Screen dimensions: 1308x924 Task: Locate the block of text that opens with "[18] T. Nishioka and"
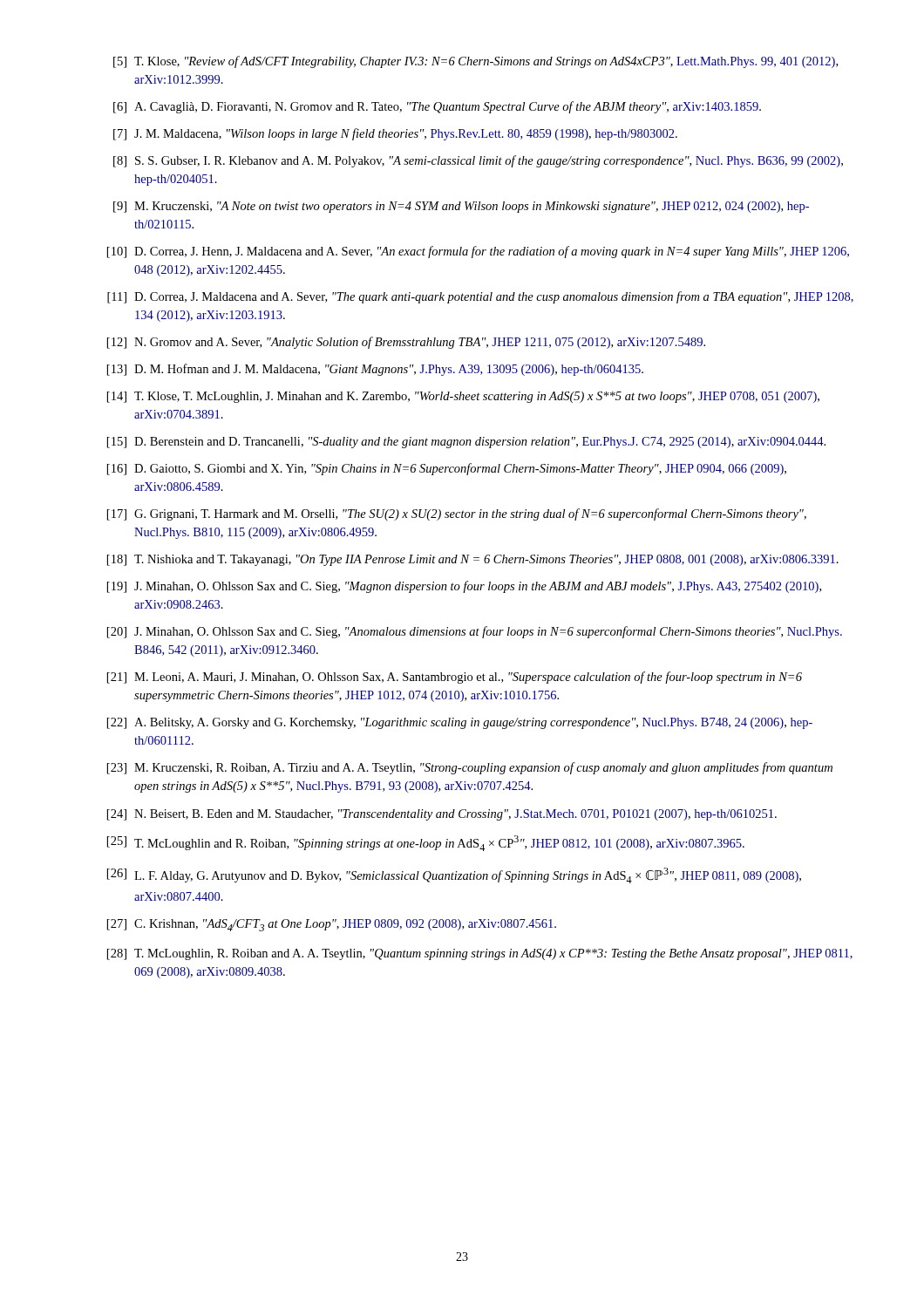pos(471,560)
